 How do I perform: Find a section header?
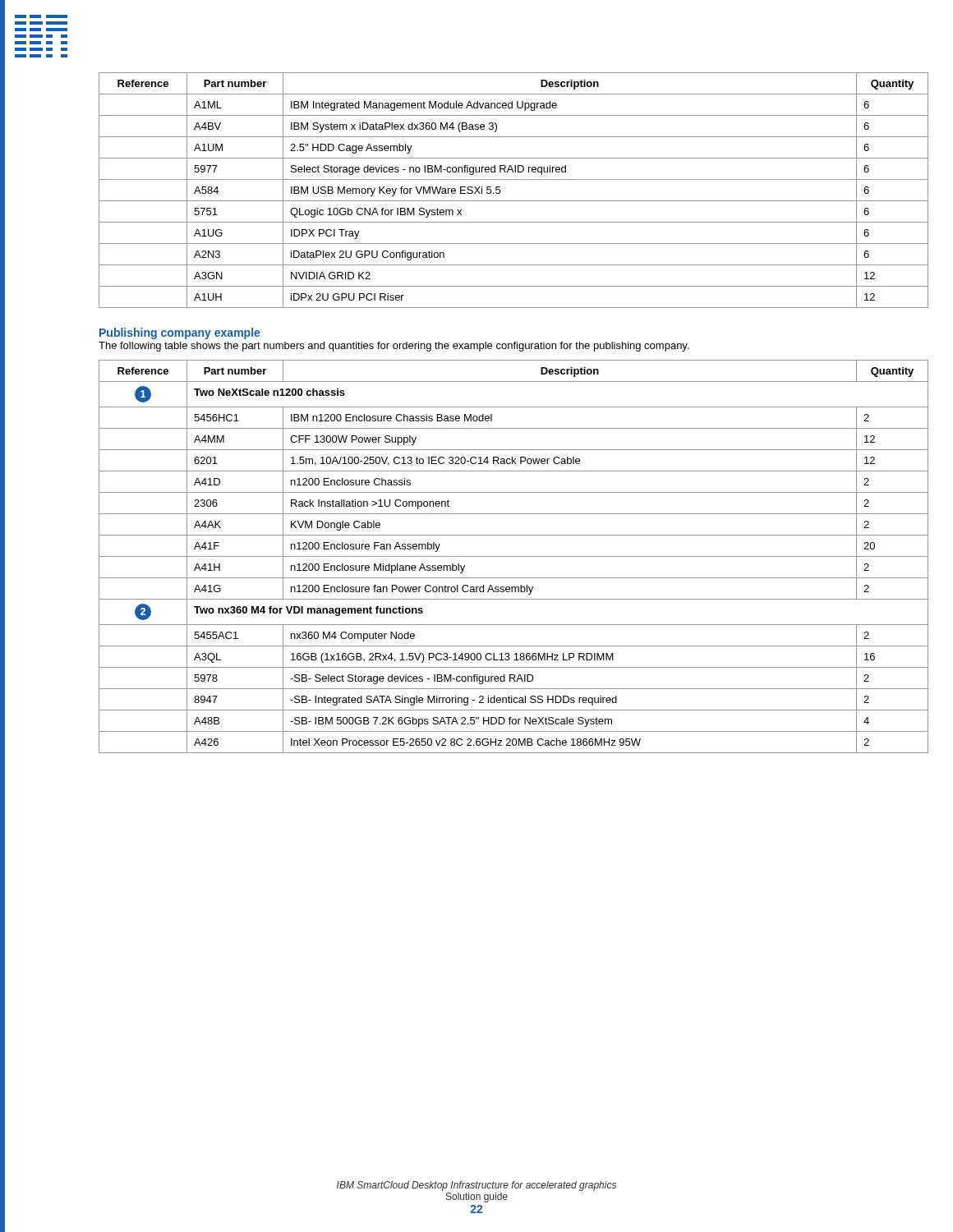coord(179,333)
